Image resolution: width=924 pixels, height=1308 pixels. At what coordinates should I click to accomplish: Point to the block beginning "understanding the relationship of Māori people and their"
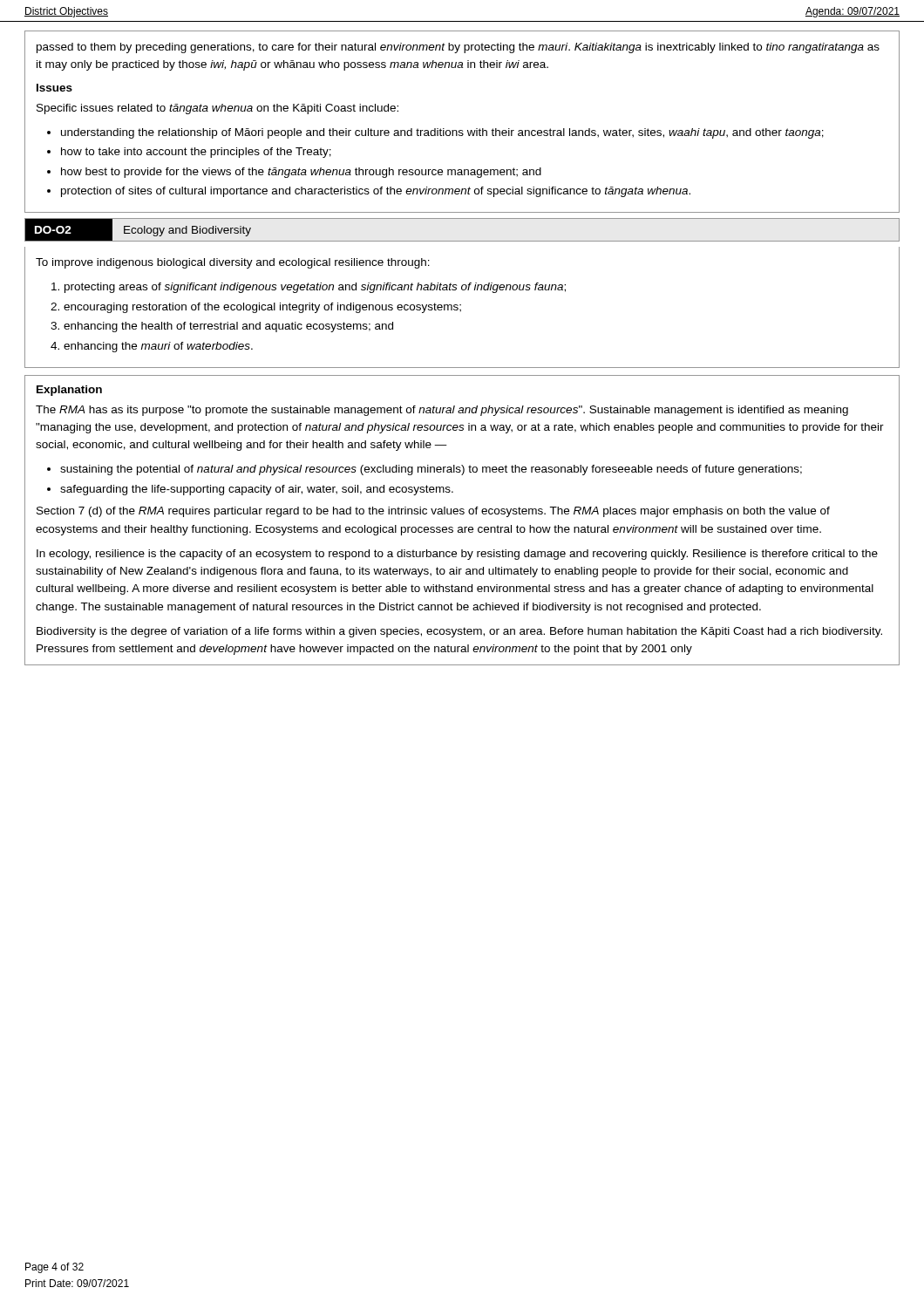(442, 132)
